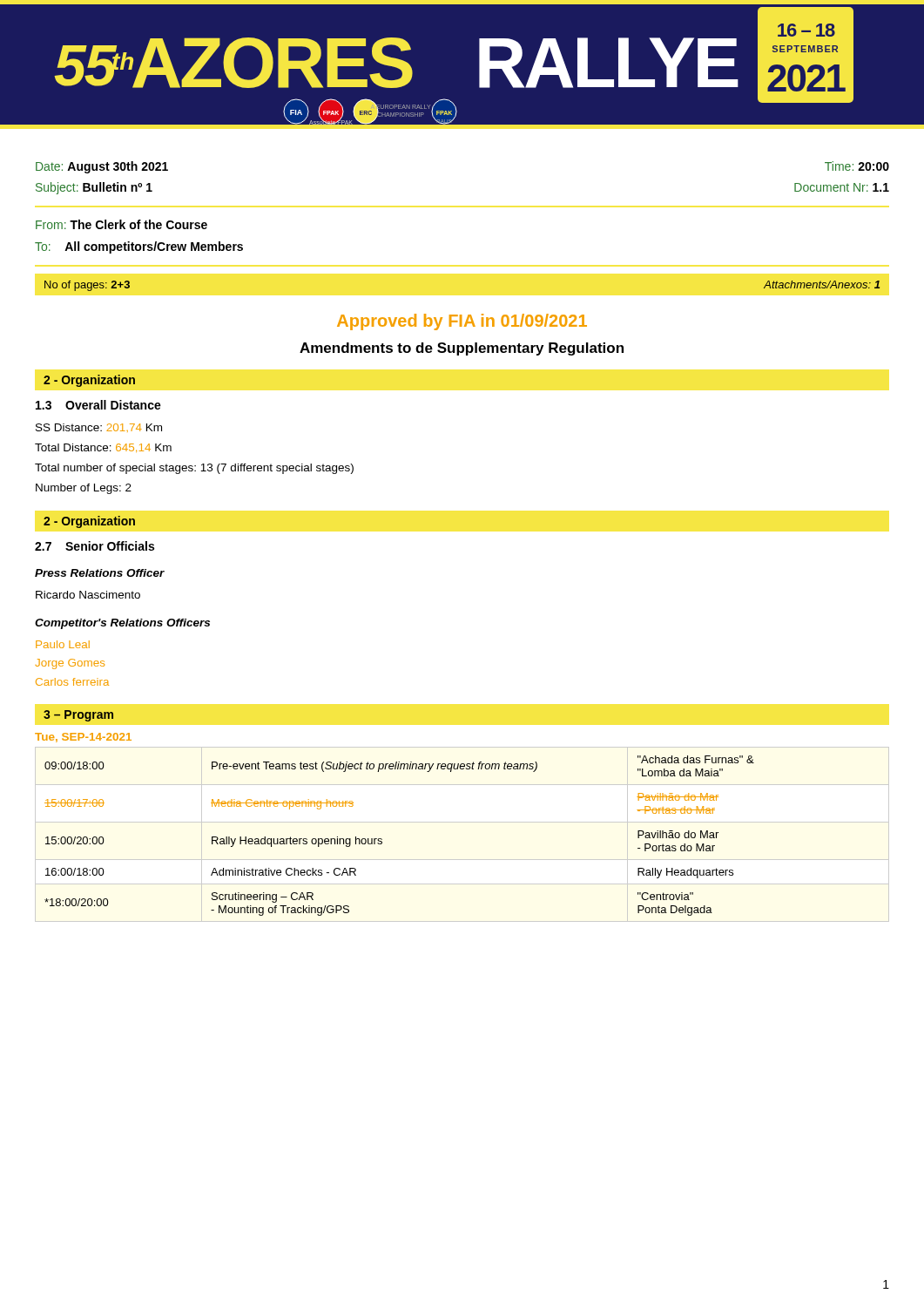Select the text that says "Attachments/Anexos: 1"
The width and height of the screenshot is (924, 1307).
tap(822, 284)
